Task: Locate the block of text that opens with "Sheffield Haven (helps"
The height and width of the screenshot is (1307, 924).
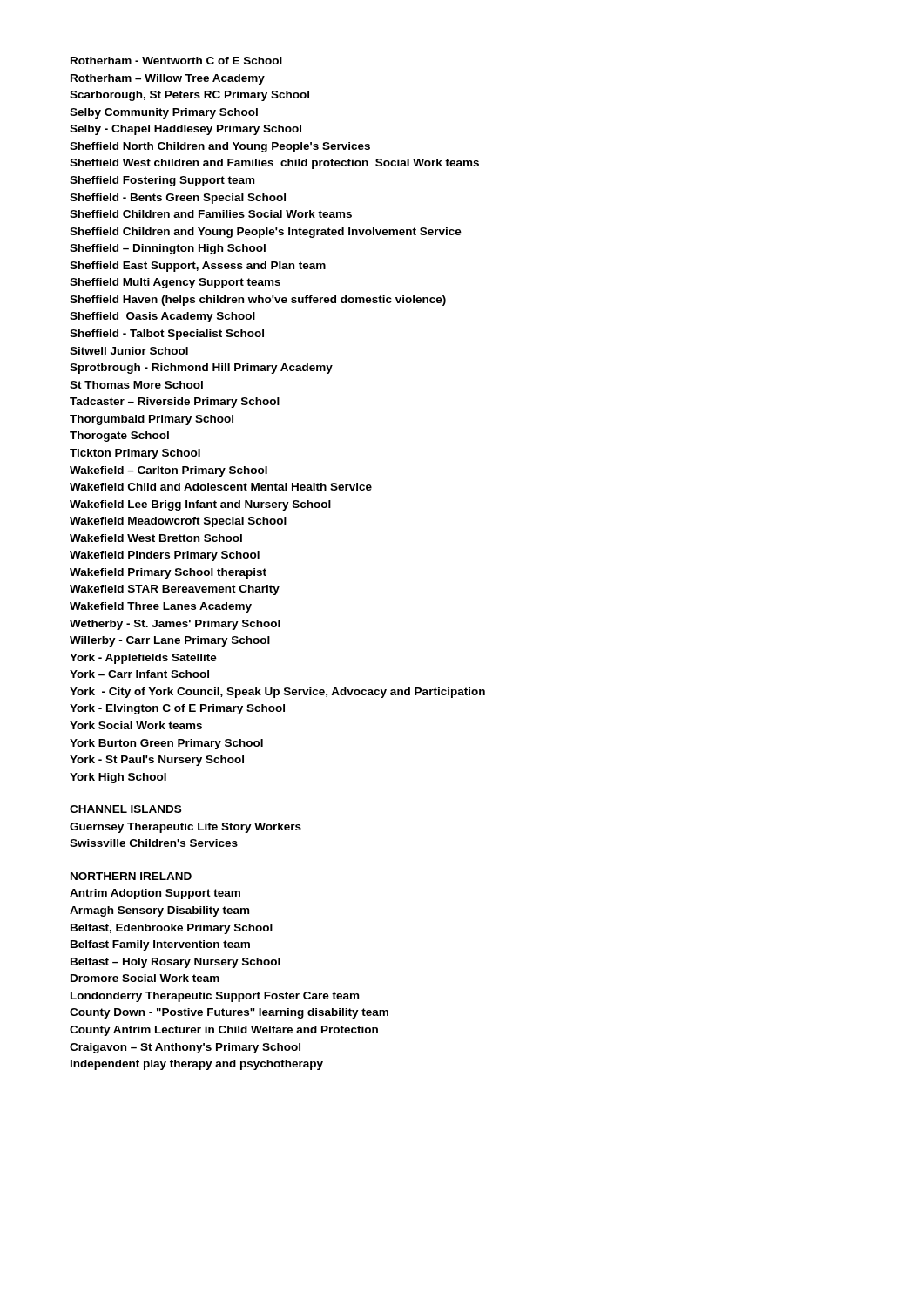Action: pyautogui.click(x=258, y=299)
